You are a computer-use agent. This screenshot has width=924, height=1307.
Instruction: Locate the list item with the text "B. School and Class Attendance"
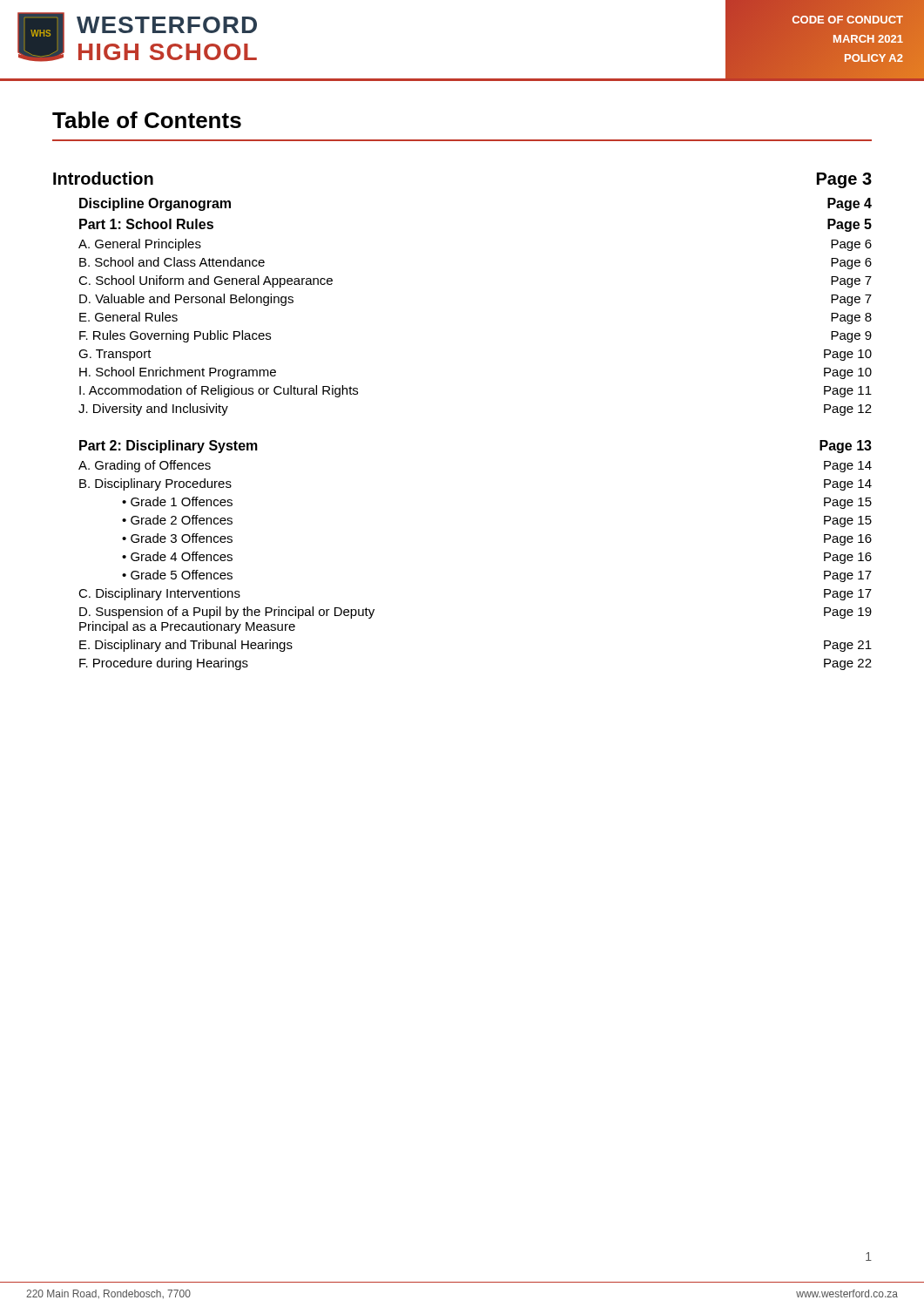(174, 263)
